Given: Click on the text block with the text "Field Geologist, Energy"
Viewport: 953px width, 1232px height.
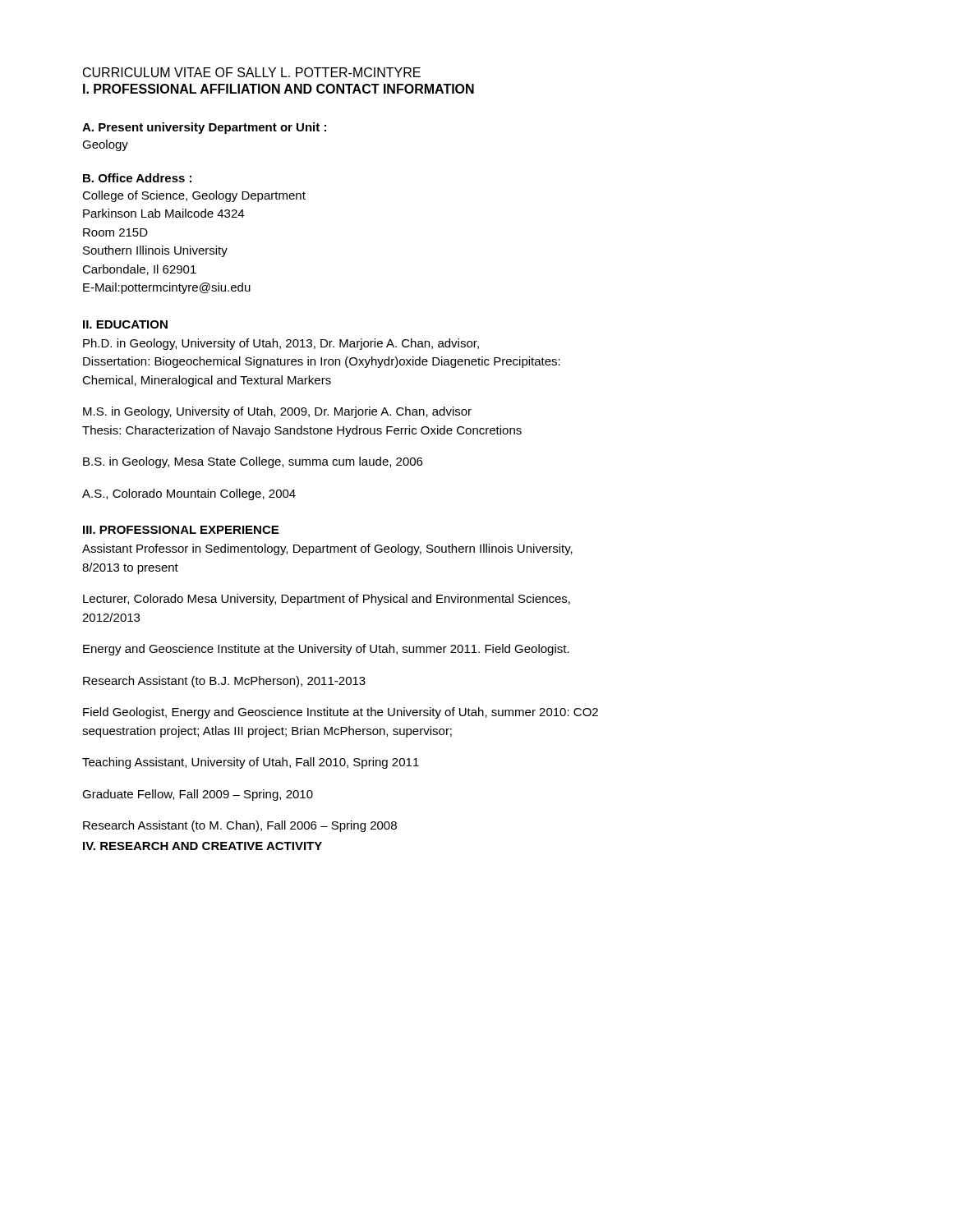Looking at the screenshot, I should tap(340, 721).
